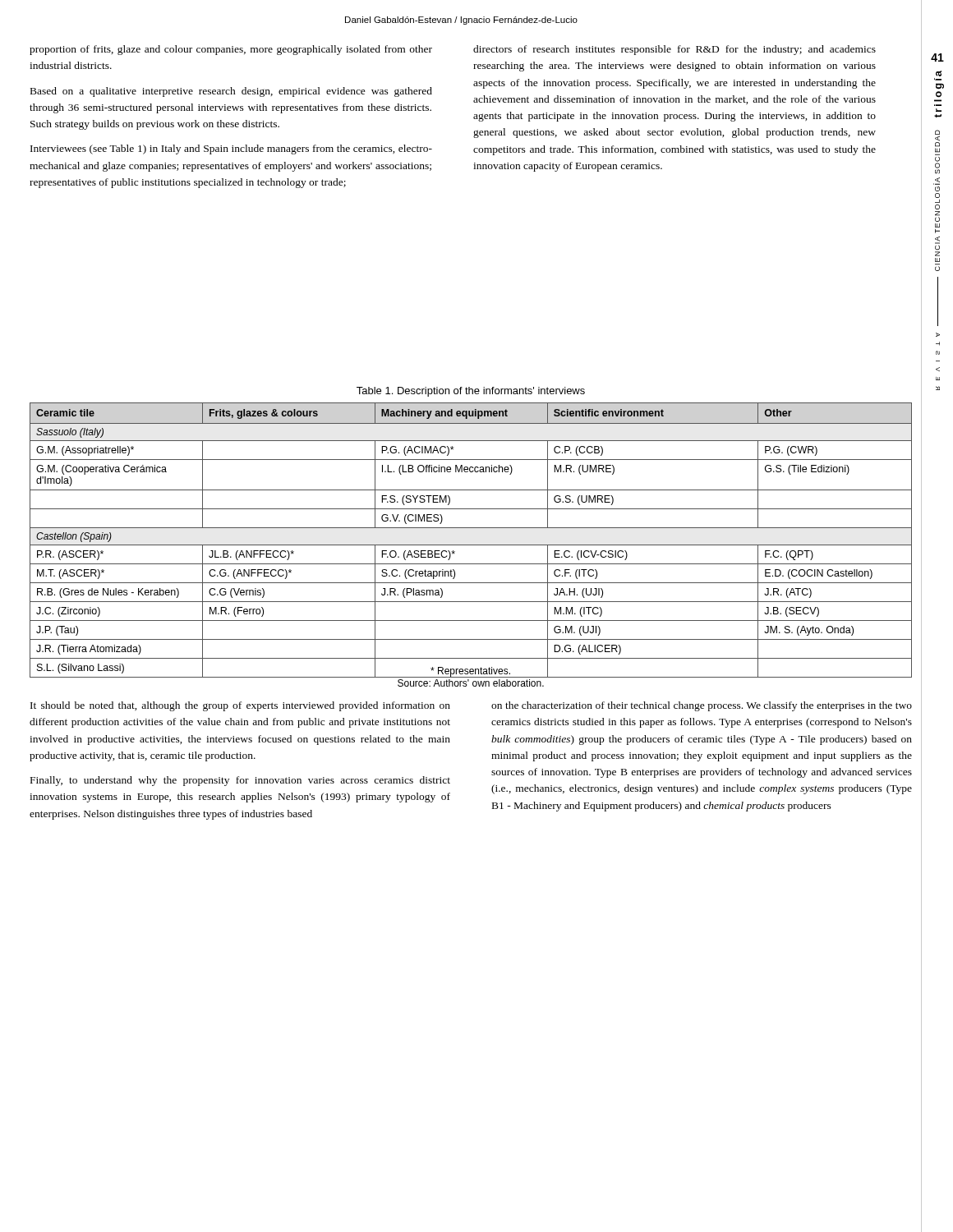Image resolution: width=953 pixels, height=1232 pixels.
Task: Point to the block beginning "proportion of frits, glaze"
Action: click(x=231, y=116)
